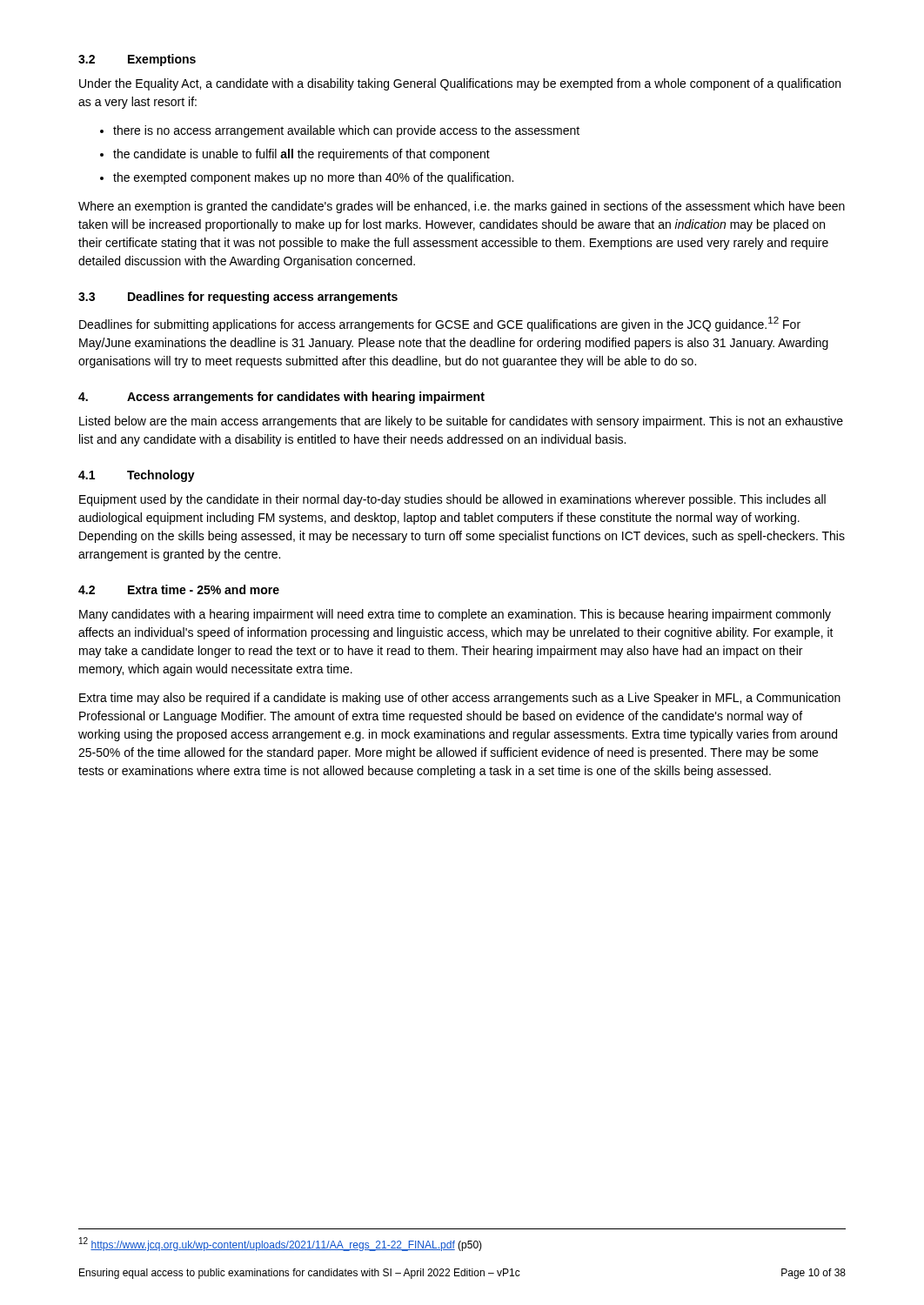The width and height of the screenshot is (924, 1305).
Task: Select the text starting "Where an exemption is granted the candidate's"
Action: tap(462, 234)
